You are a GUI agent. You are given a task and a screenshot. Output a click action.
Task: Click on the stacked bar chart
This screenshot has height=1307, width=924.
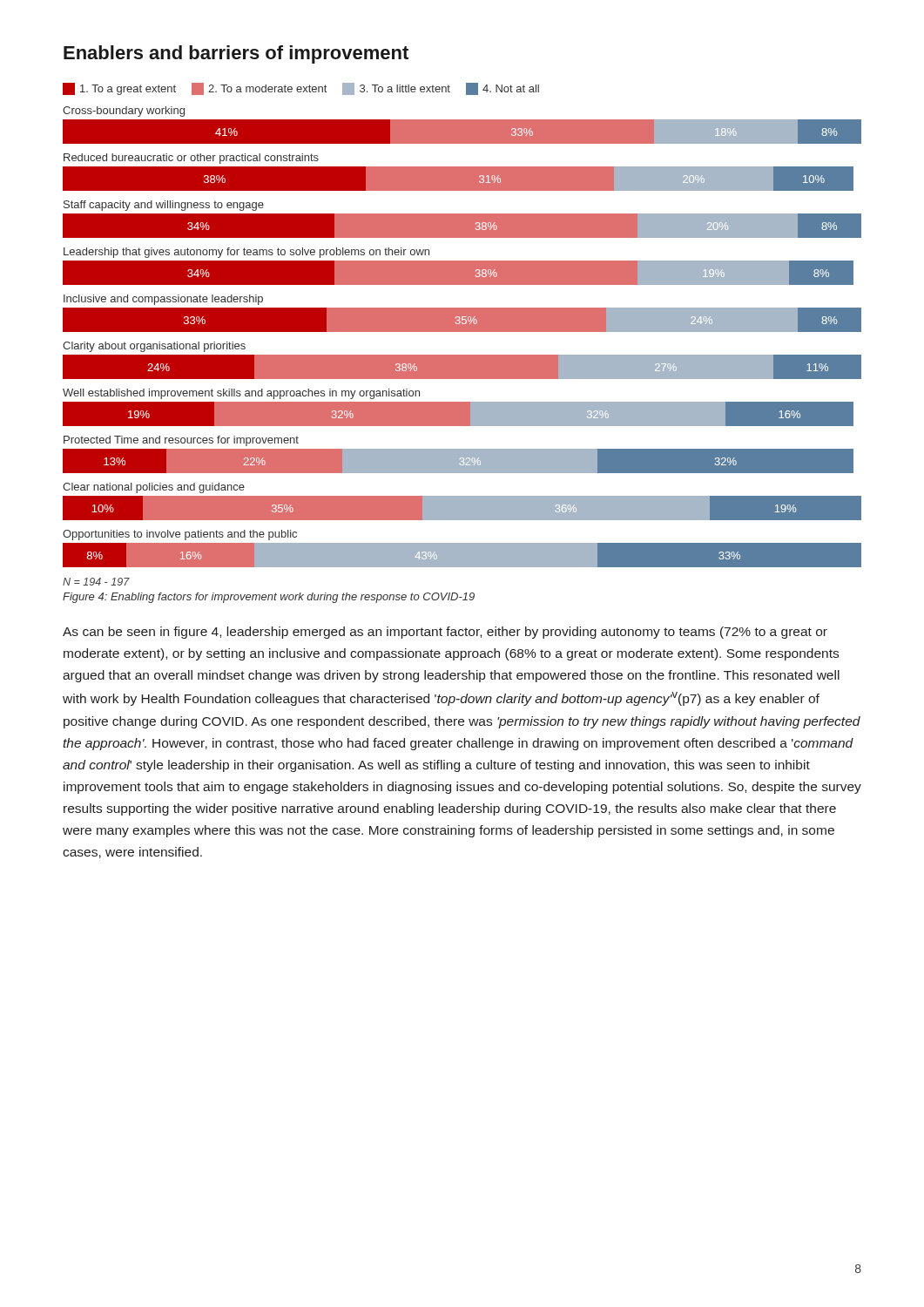462,325
